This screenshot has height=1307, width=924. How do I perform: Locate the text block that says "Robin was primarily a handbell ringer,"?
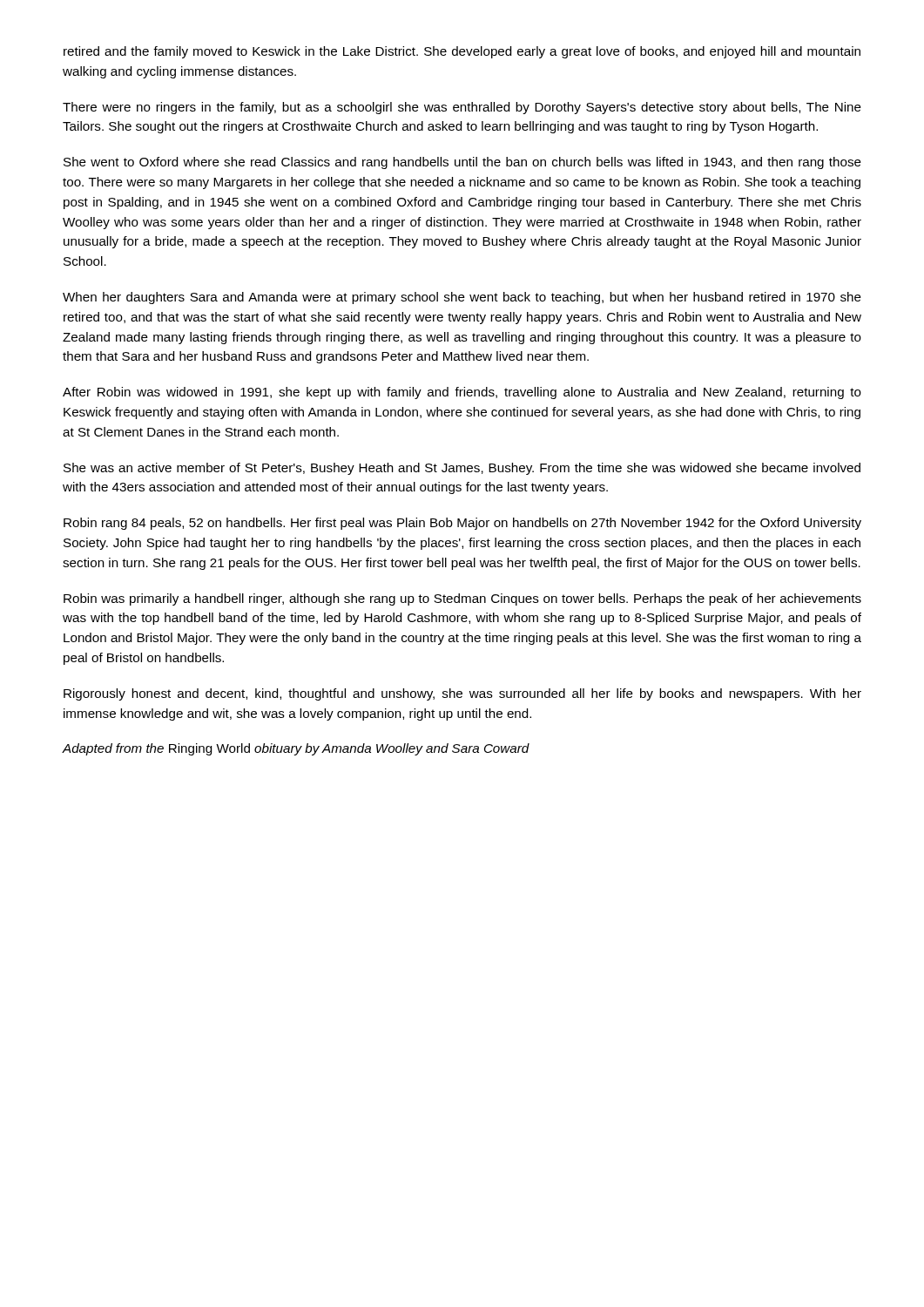[x=462, y=628]
